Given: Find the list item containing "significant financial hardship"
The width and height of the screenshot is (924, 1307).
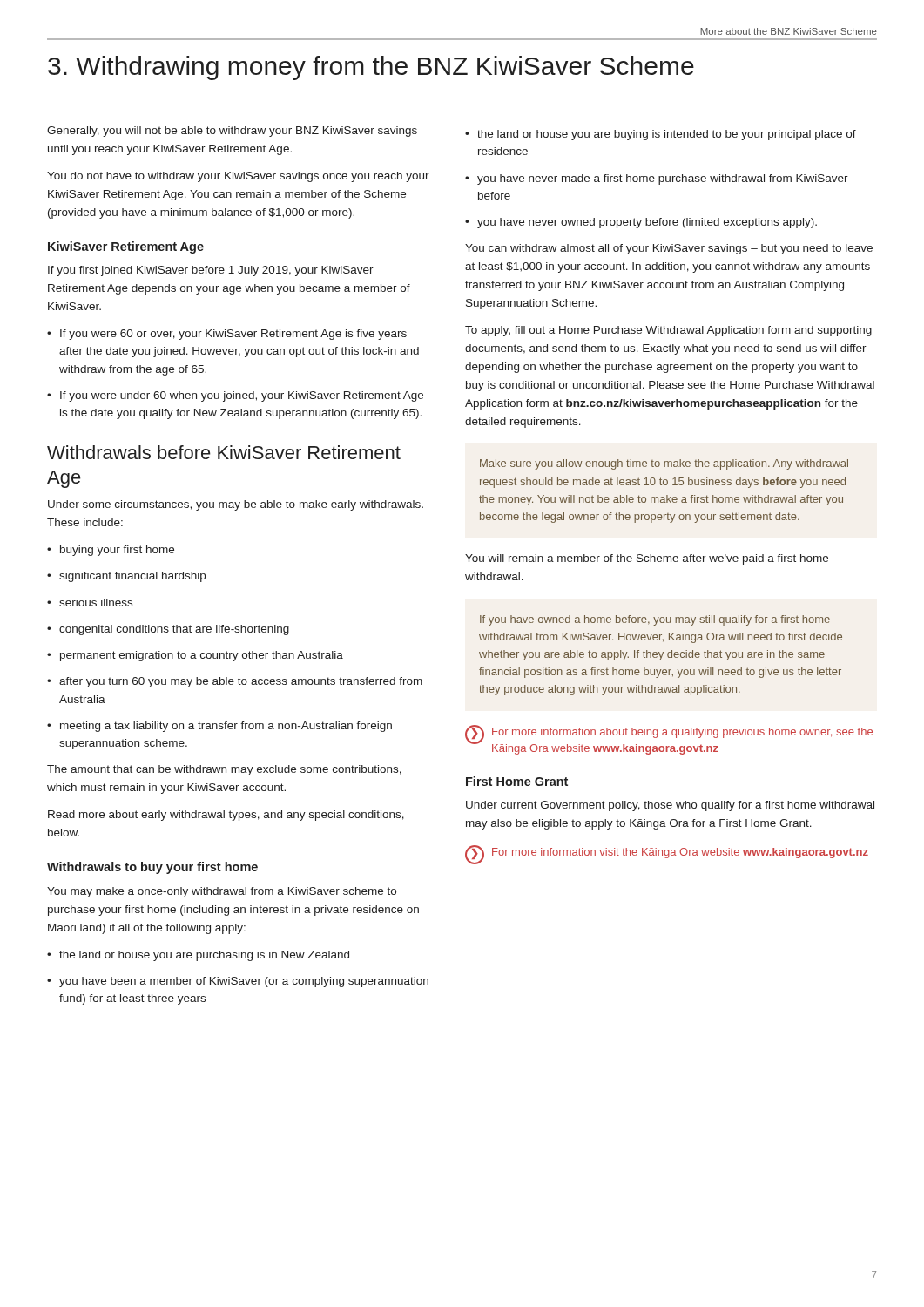Looking at the screenshot, I should [x=126, y=577].
